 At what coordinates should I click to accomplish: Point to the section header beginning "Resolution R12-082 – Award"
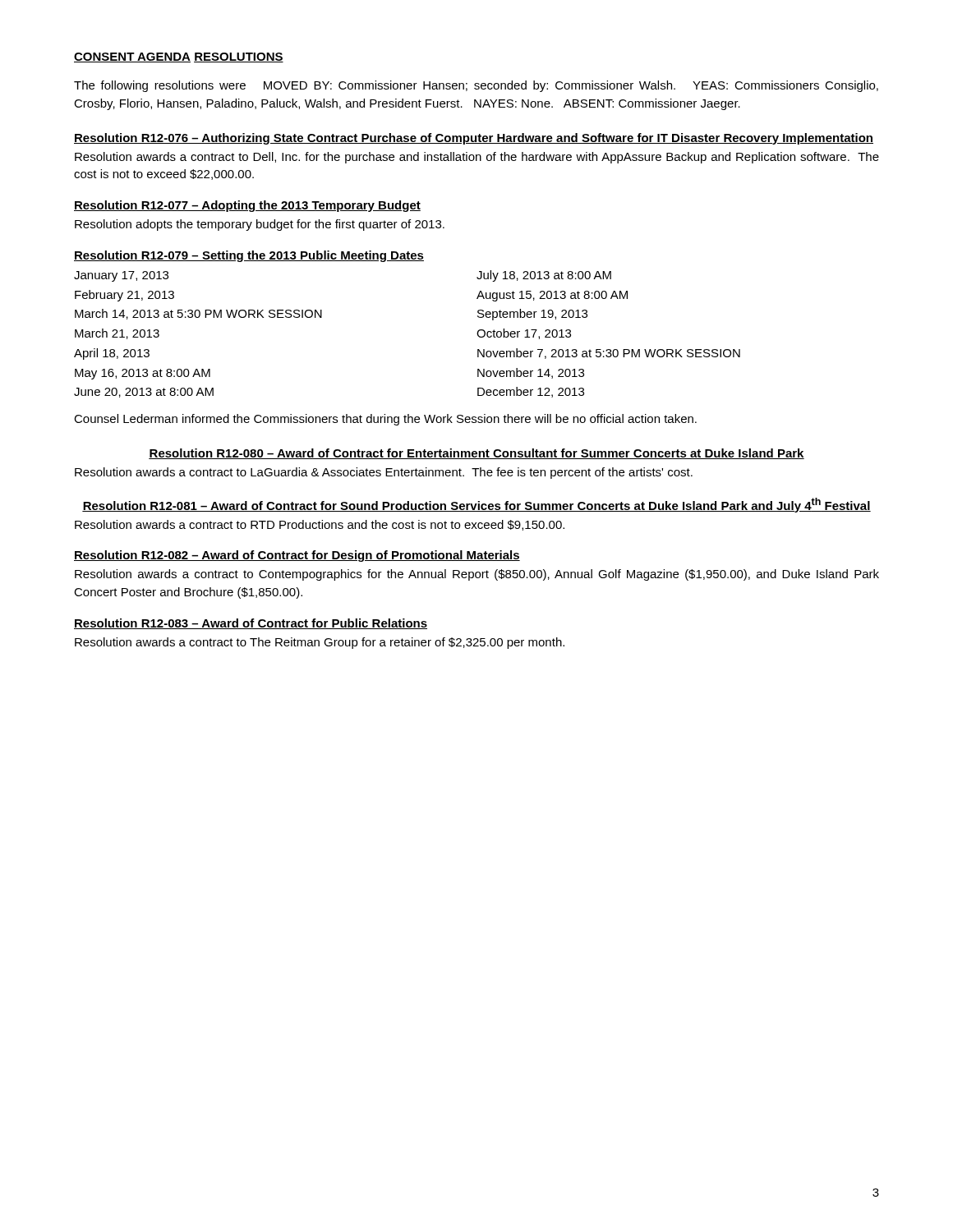tap(297, 555)
